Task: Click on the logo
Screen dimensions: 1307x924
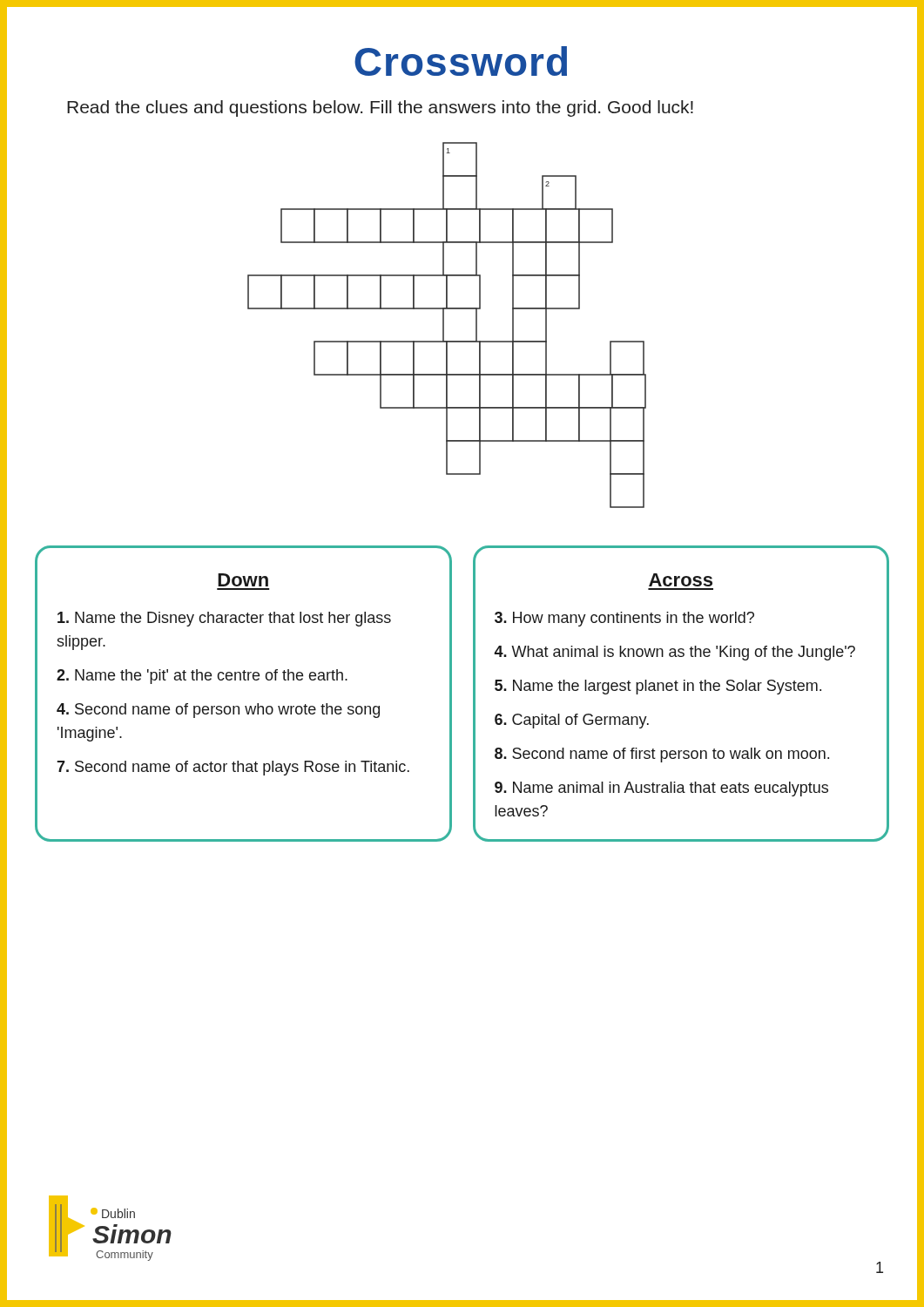Action: (136, 1226)
